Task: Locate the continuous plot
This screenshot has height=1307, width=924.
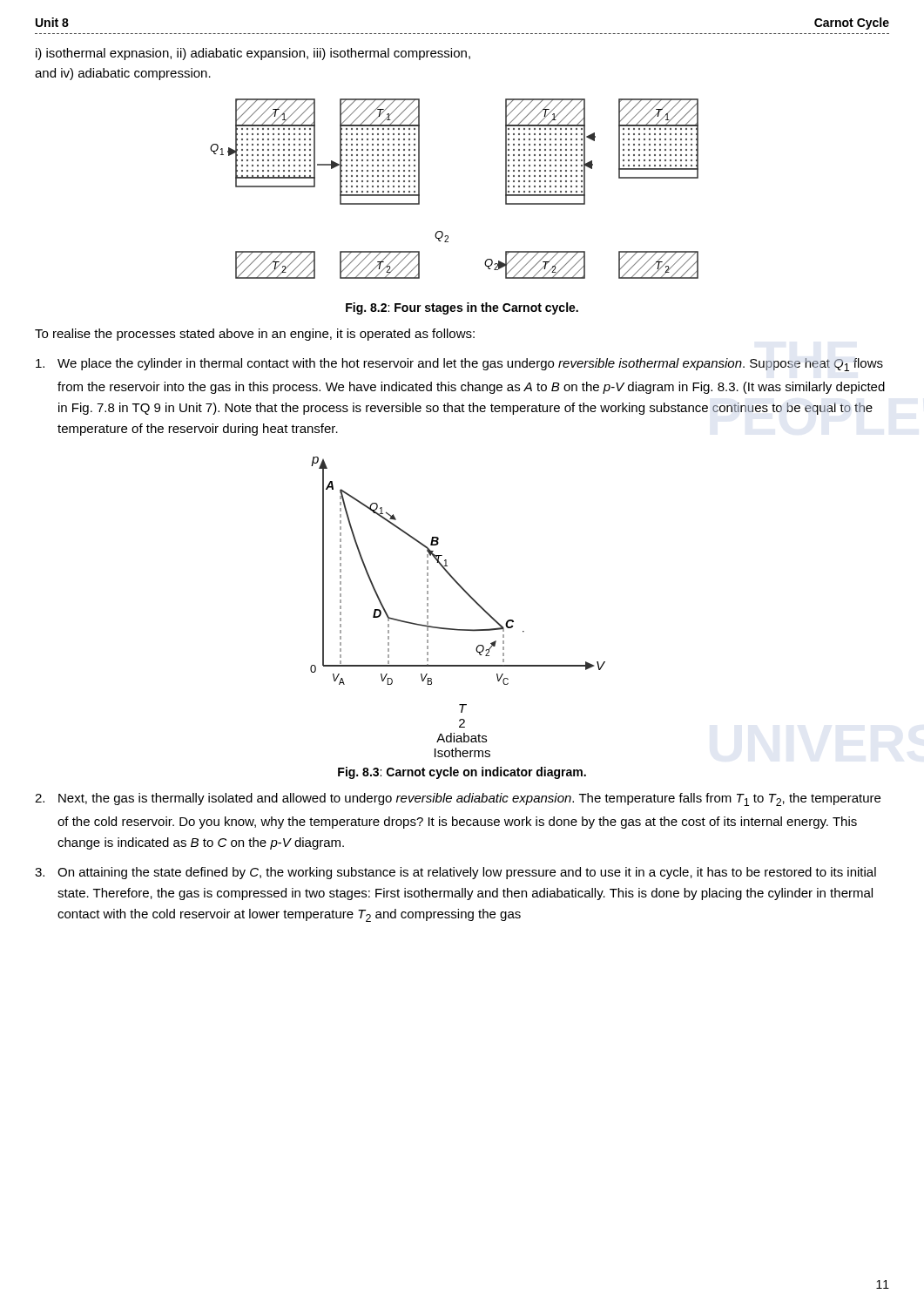Action: tap(462, 604)
